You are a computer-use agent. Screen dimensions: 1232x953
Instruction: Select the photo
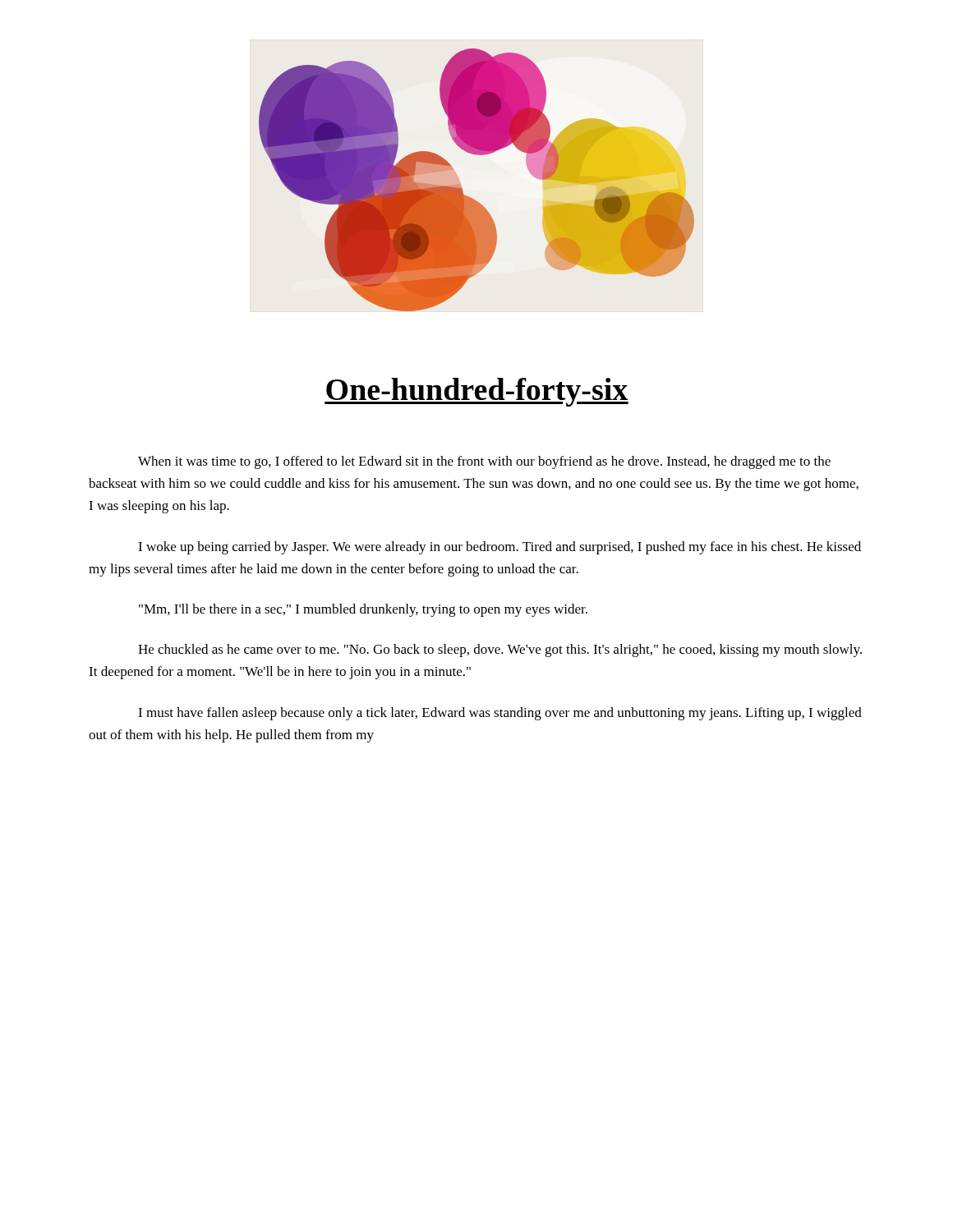click(476, 176)
